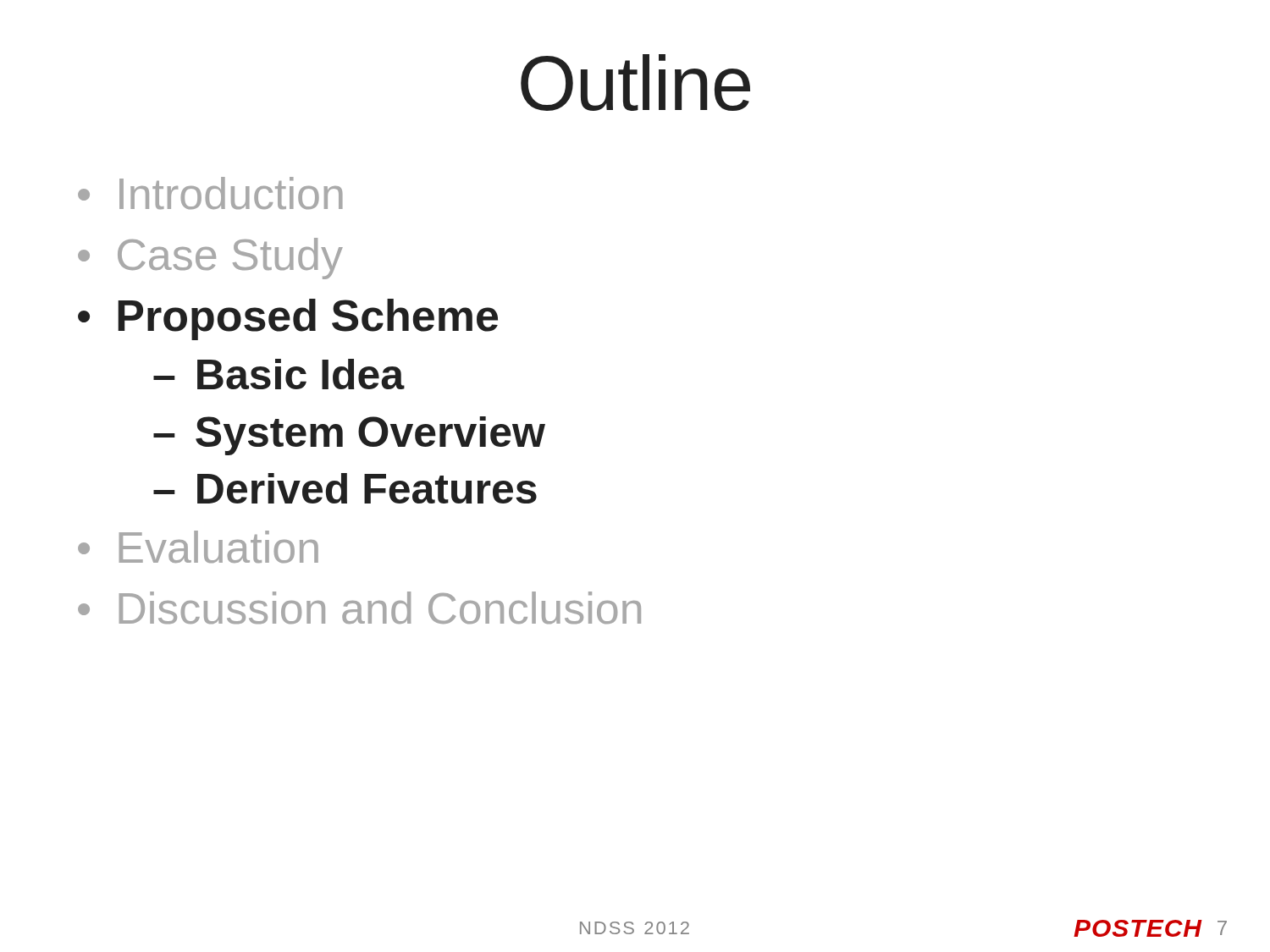Locate the region starting "– Derived Features"
This screenshot has height=952, width=1270.
345,490
